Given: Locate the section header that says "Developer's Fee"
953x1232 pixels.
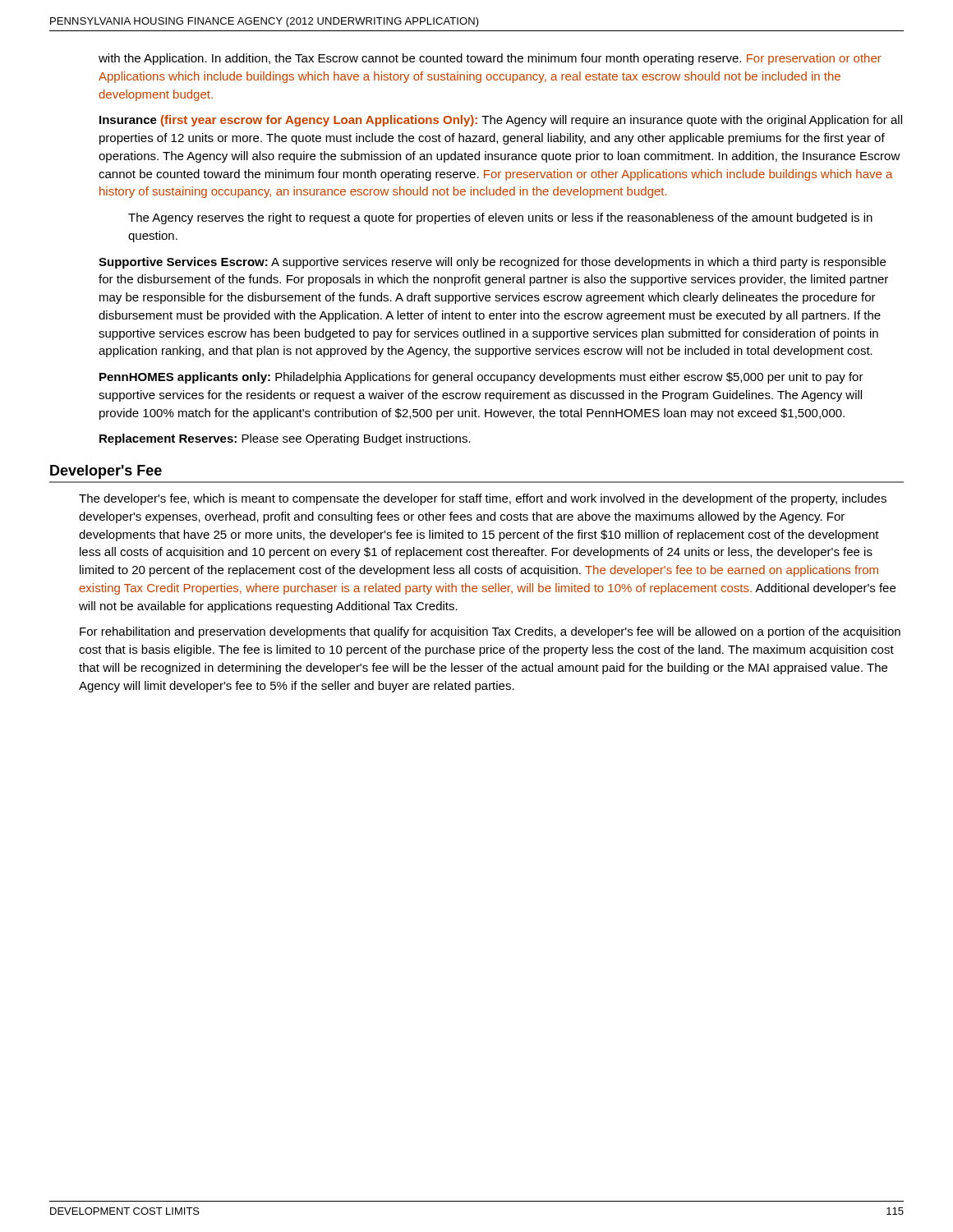Looking at the screenshot, I should [106, 471].
